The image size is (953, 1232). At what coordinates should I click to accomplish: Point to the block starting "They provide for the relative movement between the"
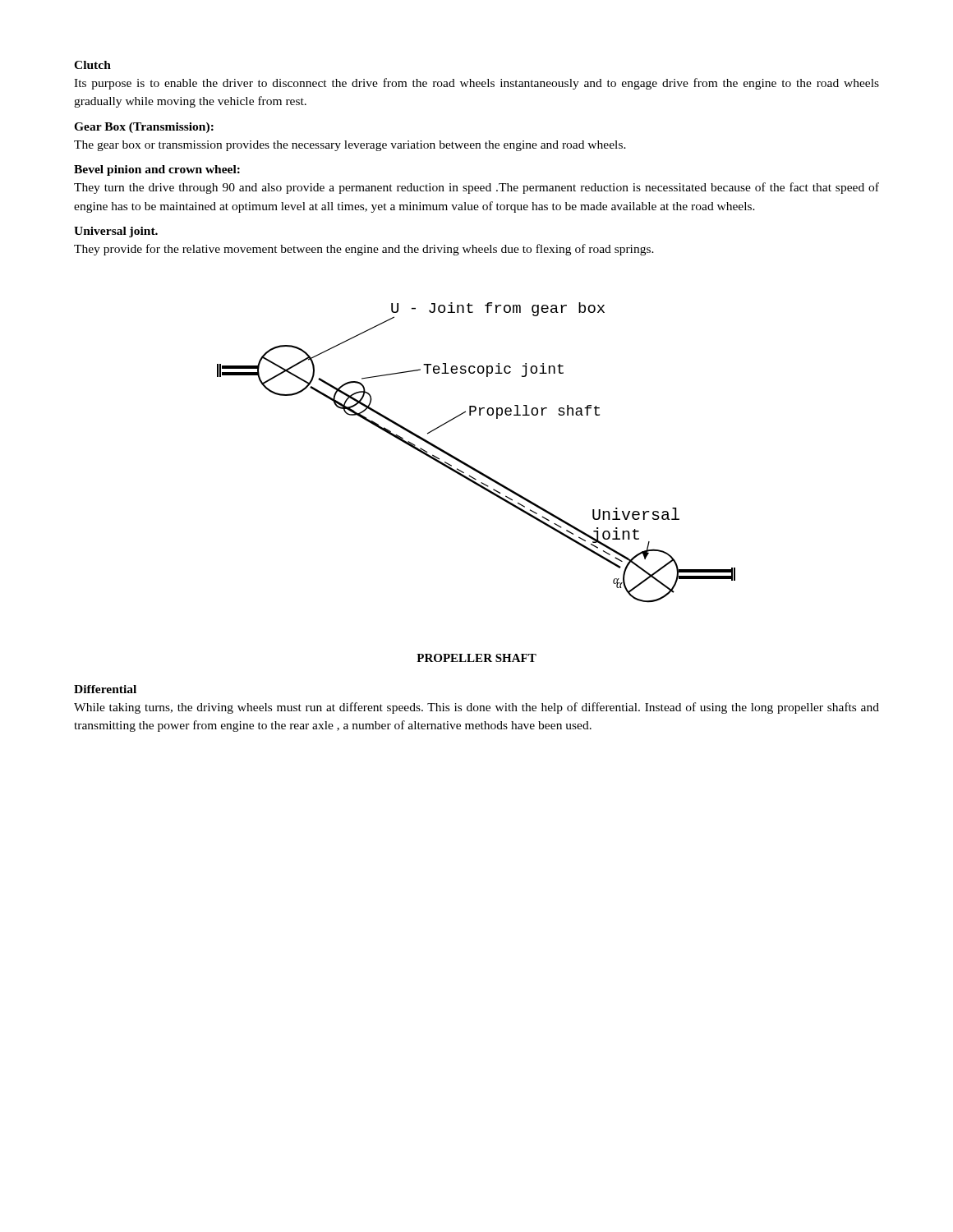click(364, 249)
